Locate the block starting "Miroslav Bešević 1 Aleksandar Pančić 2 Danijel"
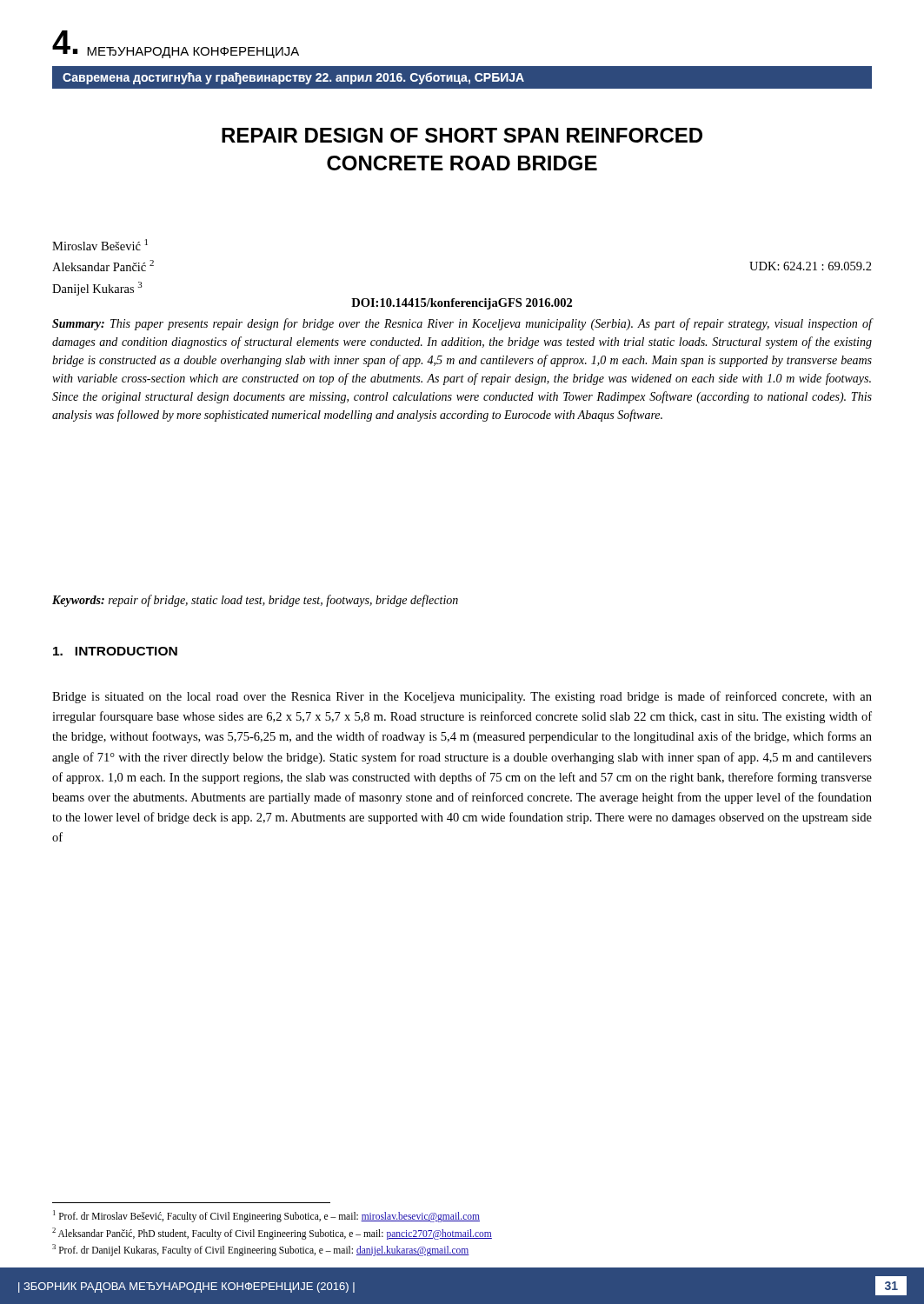The image size is (924, 1304). click(100, 245)
